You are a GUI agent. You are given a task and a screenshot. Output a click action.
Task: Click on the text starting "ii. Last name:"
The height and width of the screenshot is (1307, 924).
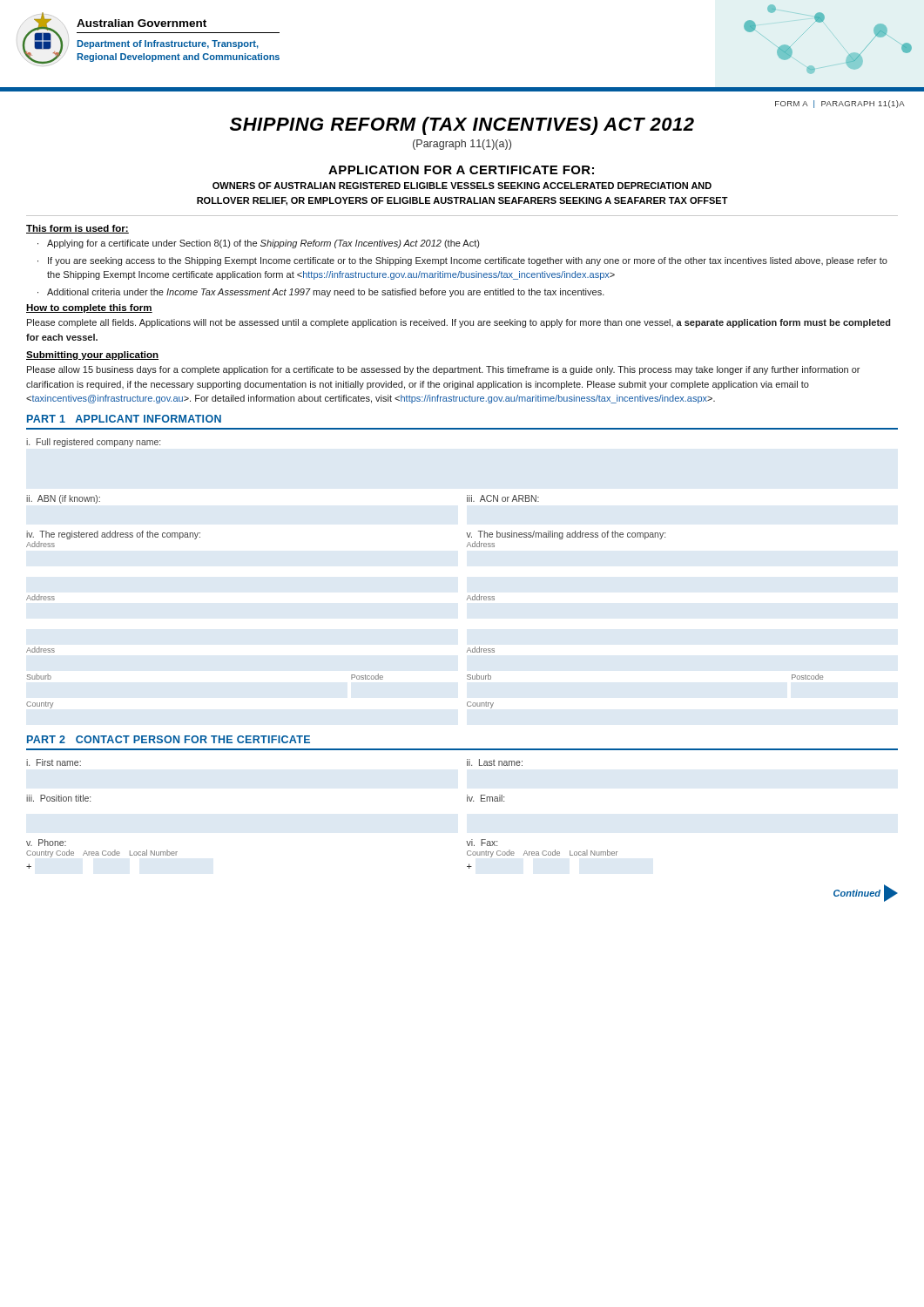coord(495,762)
